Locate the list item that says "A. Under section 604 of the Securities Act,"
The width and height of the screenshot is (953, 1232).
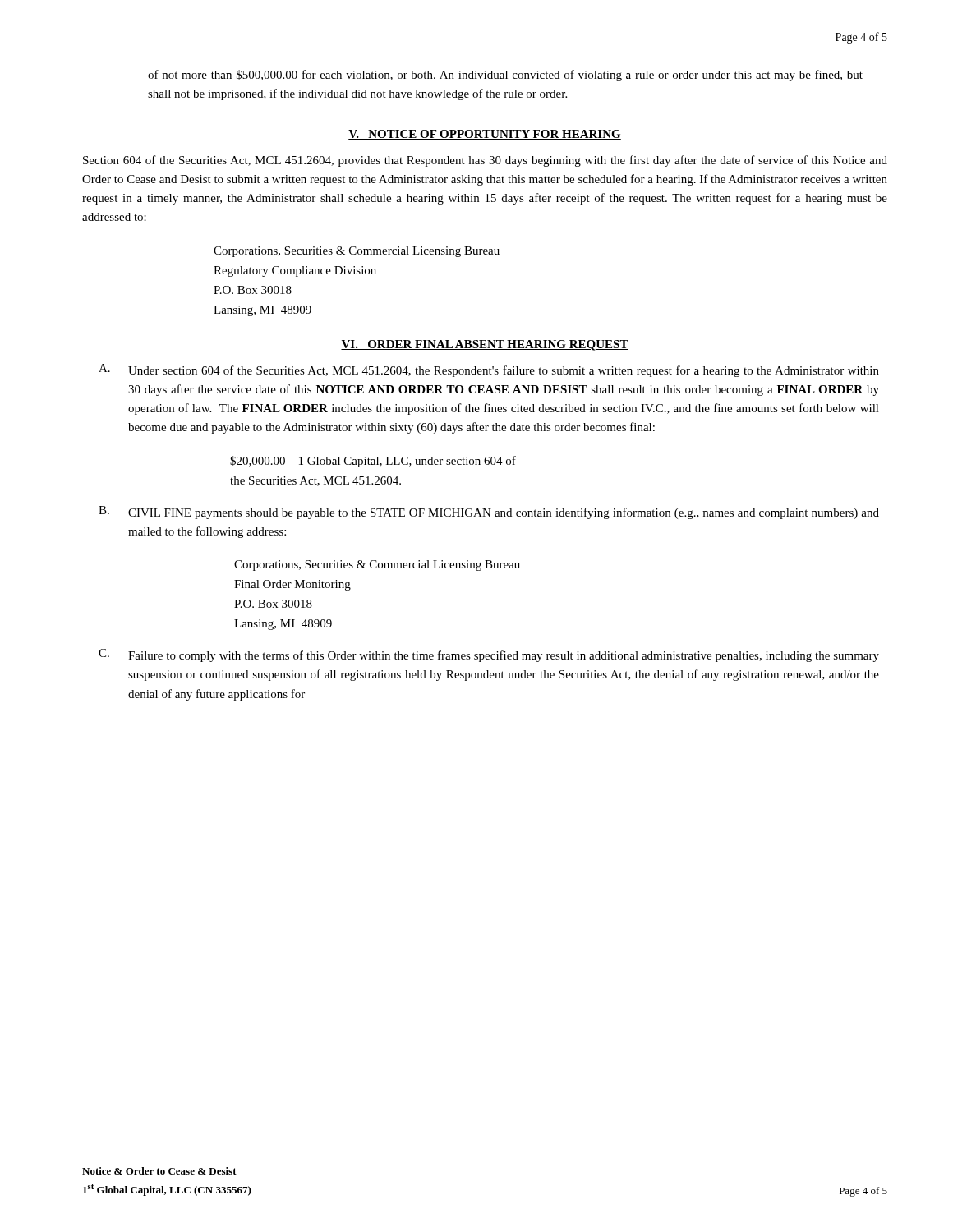coord(489,399)
